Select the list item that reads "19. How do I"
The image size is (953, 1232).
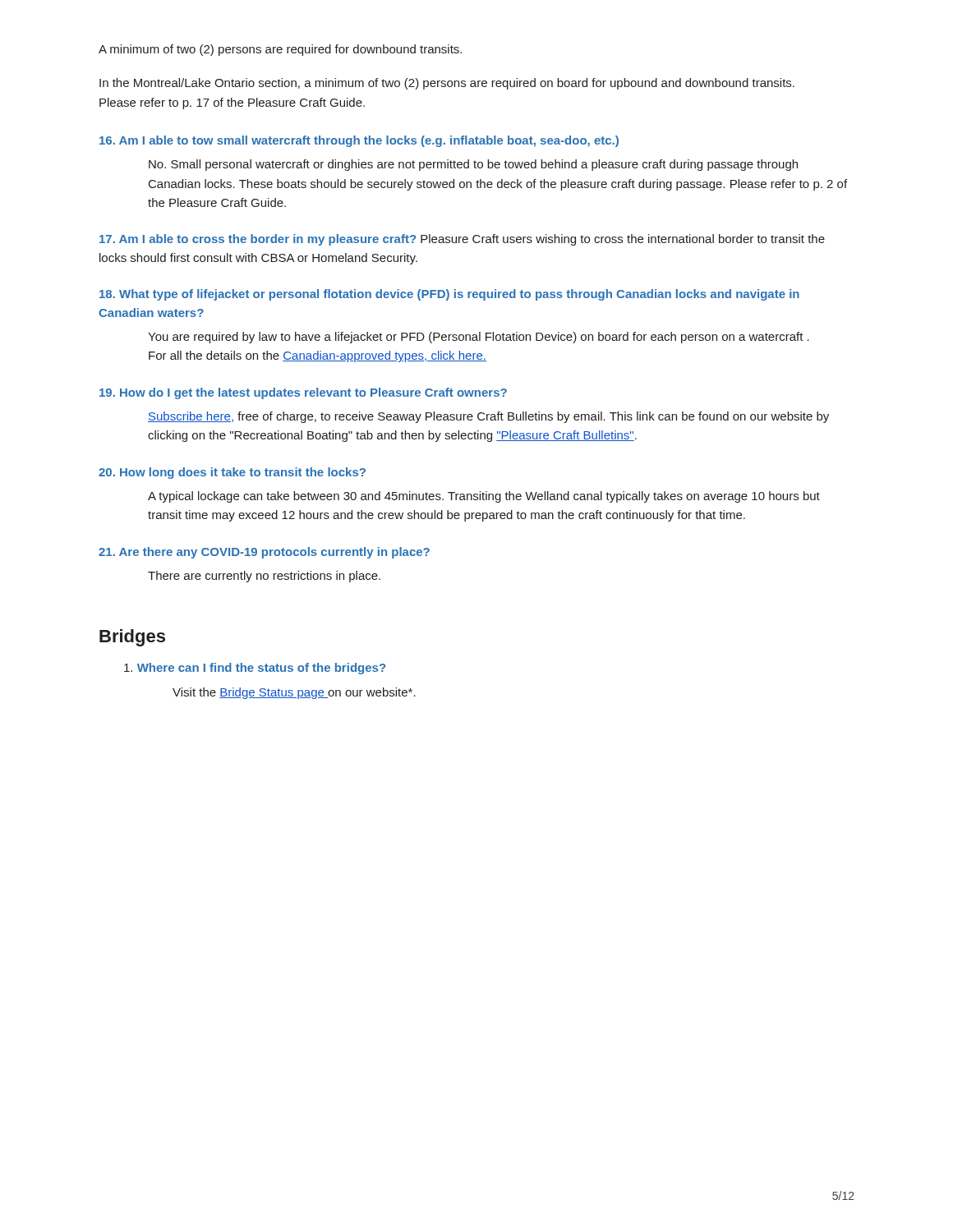coord(476,414)
